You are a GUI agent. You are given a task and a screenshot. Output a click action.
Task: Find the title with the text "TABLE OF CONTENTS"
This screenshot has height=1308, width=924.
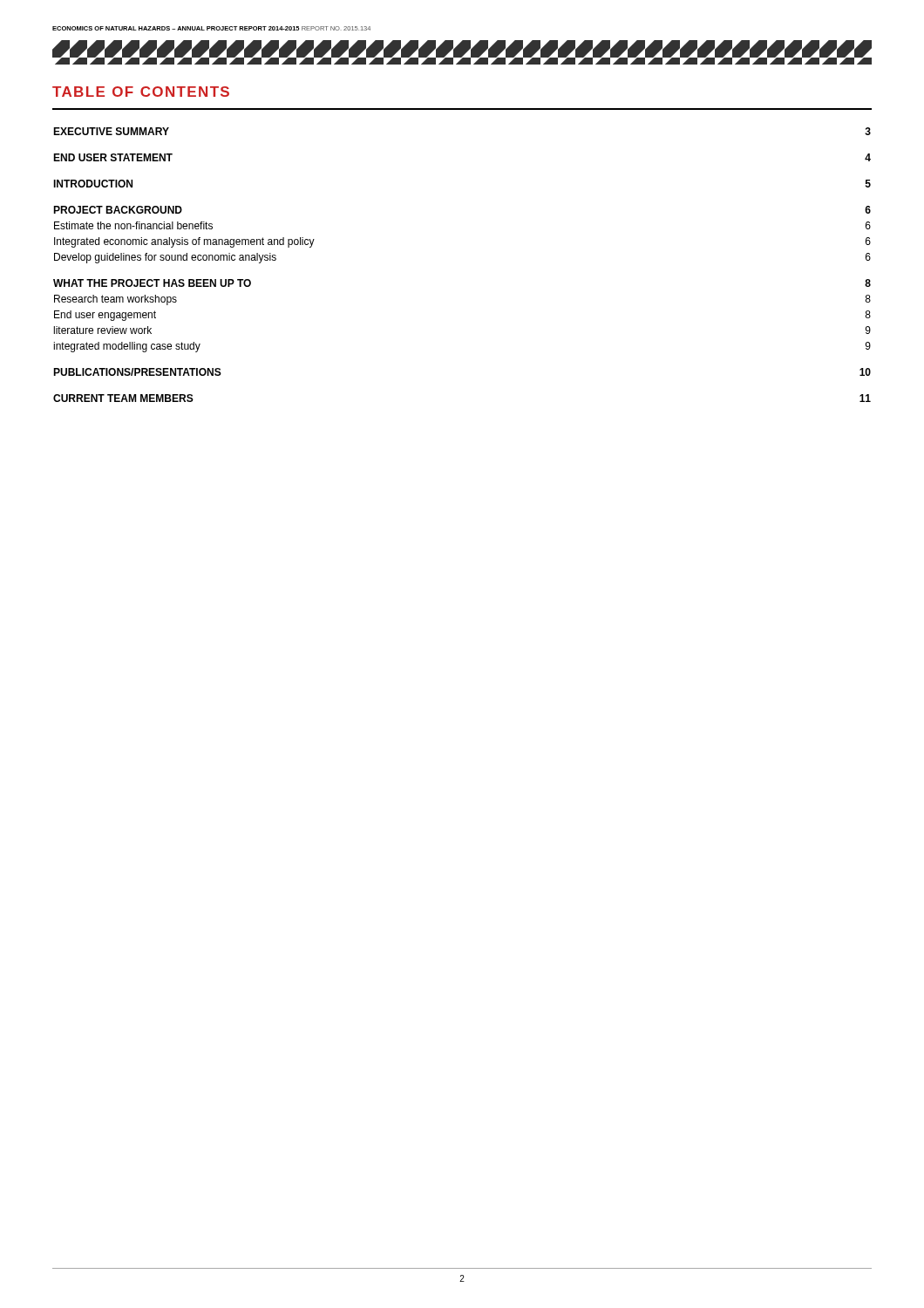[142, 92]
